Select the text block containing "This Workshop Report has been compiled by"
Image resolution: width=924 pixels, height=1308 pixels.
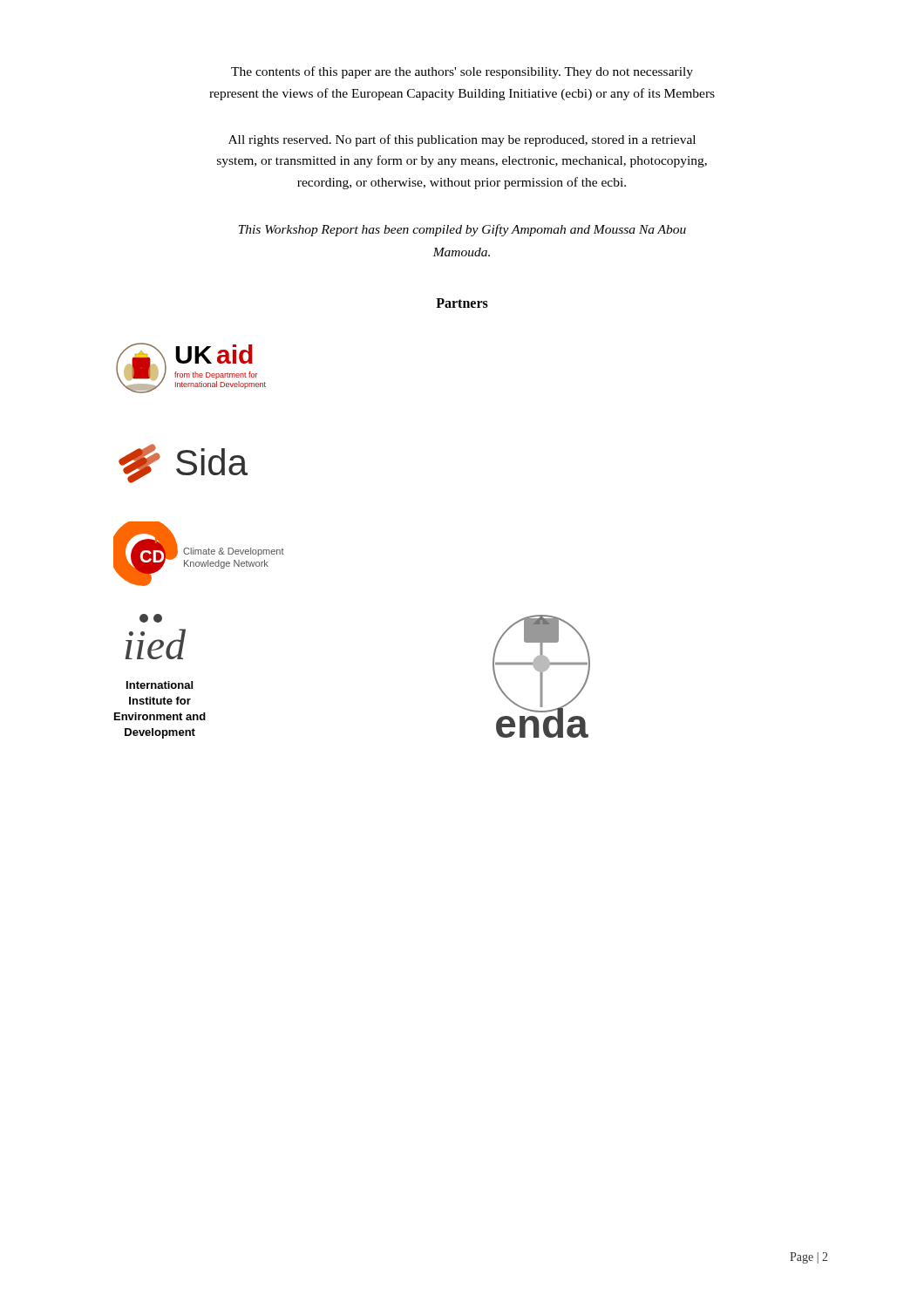[462, 240]
